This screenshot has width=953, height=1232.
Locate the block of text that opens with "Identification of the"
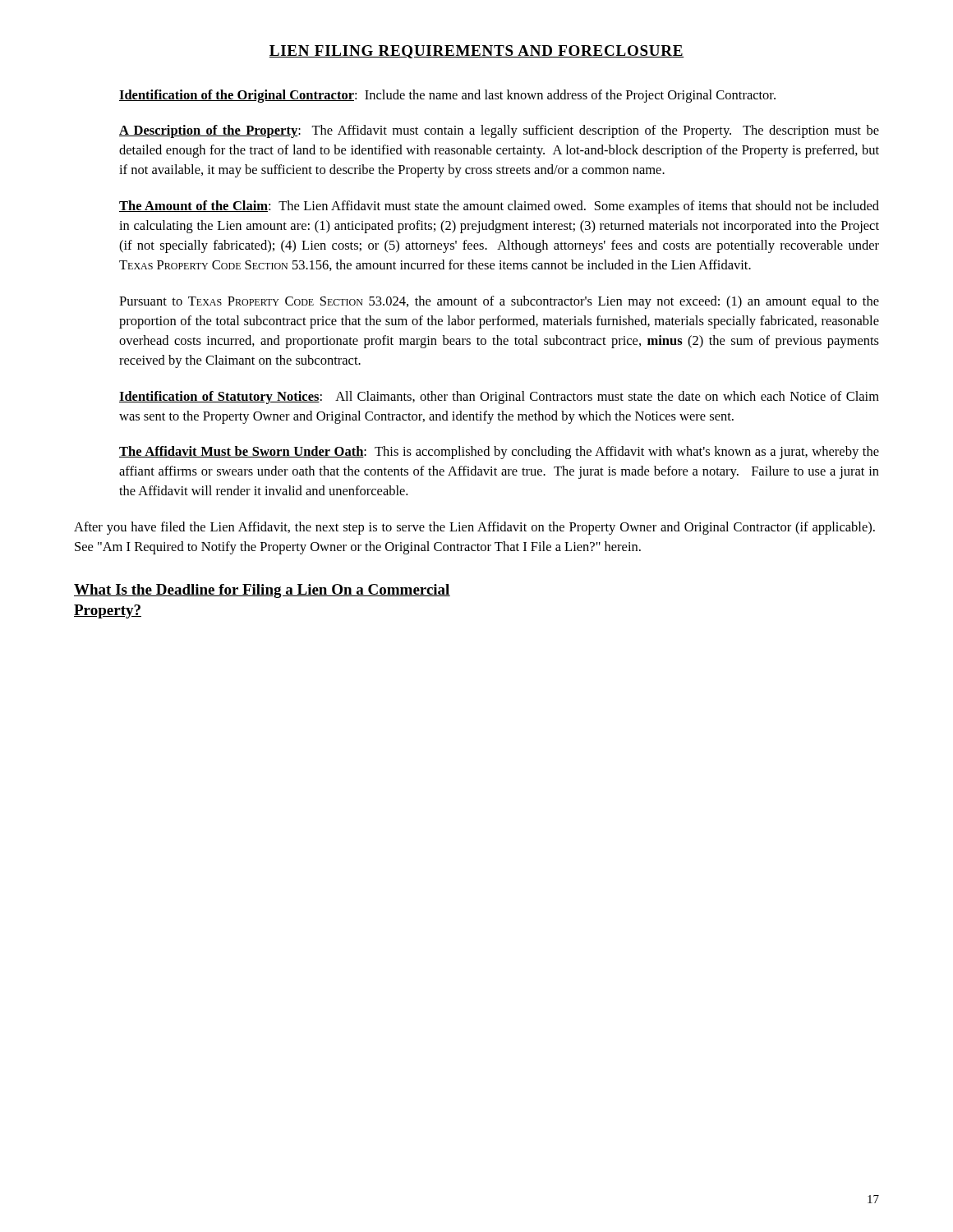(x=448, y=94)
